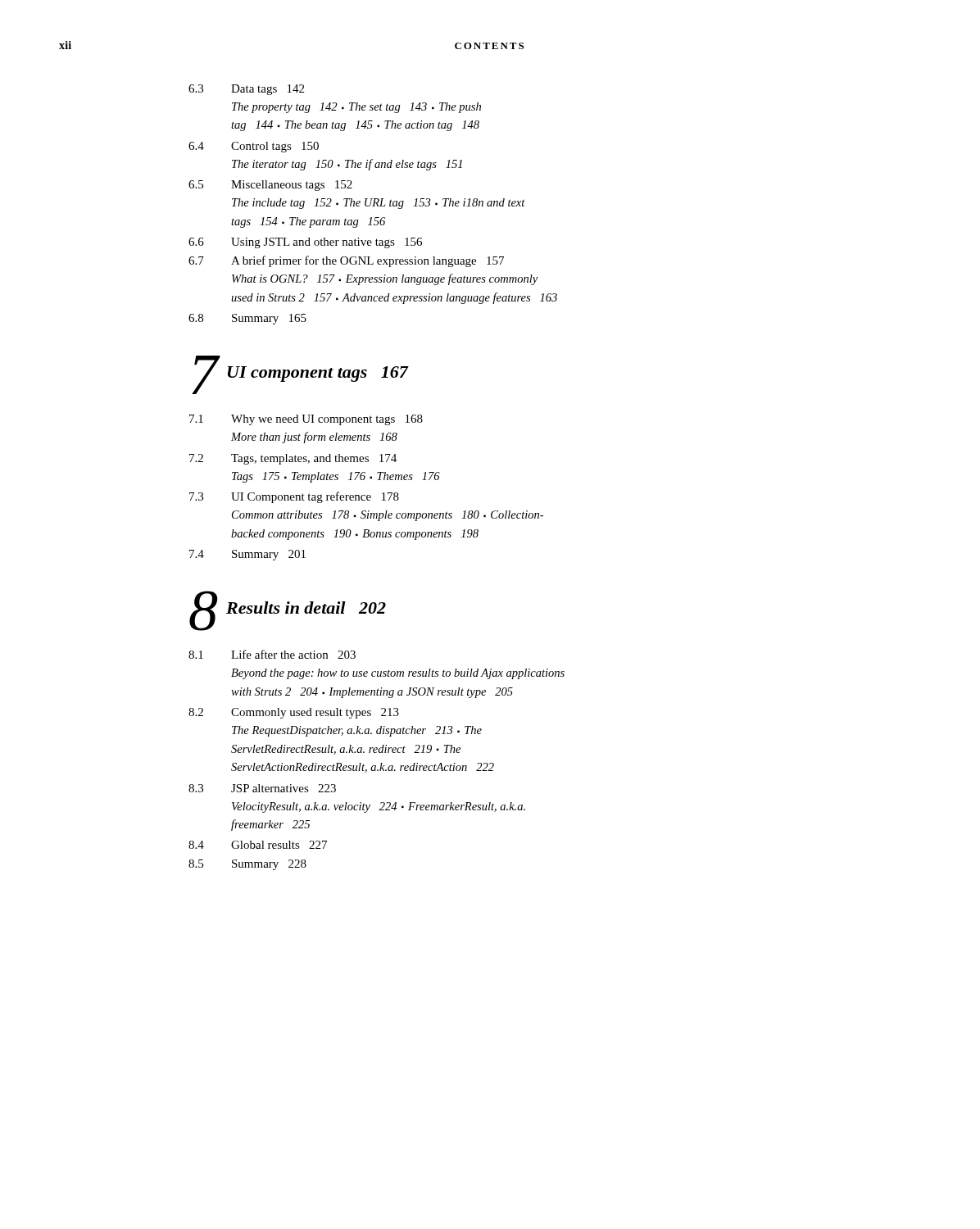980x1229 pixels.
Task: Point to the block beginning "8.1 Life after the action 203 Beyond"
Action: click(524, 674)
